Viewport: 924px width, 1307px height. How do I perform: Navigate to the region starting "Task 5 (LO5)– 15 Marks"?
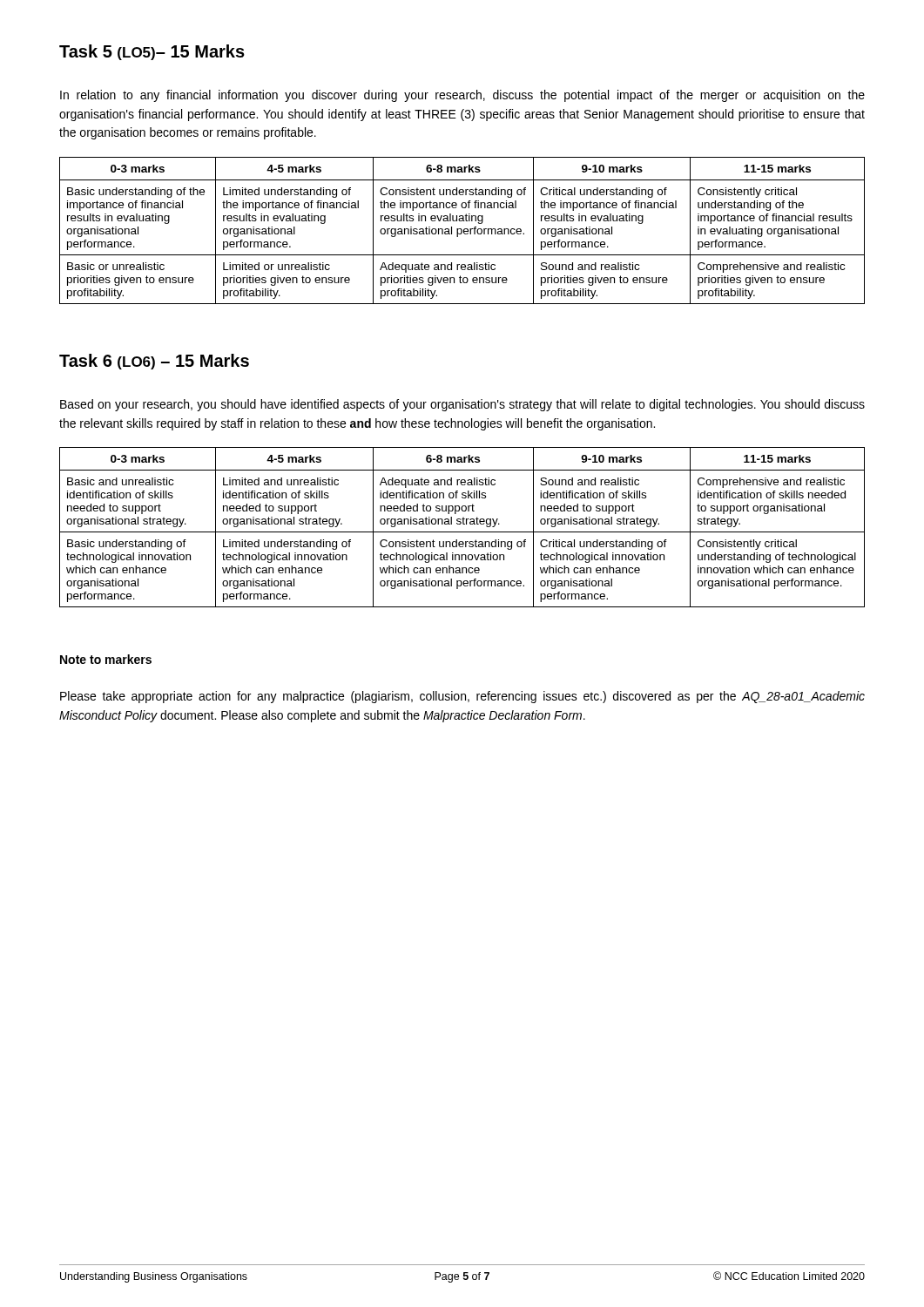coord(152,52)
